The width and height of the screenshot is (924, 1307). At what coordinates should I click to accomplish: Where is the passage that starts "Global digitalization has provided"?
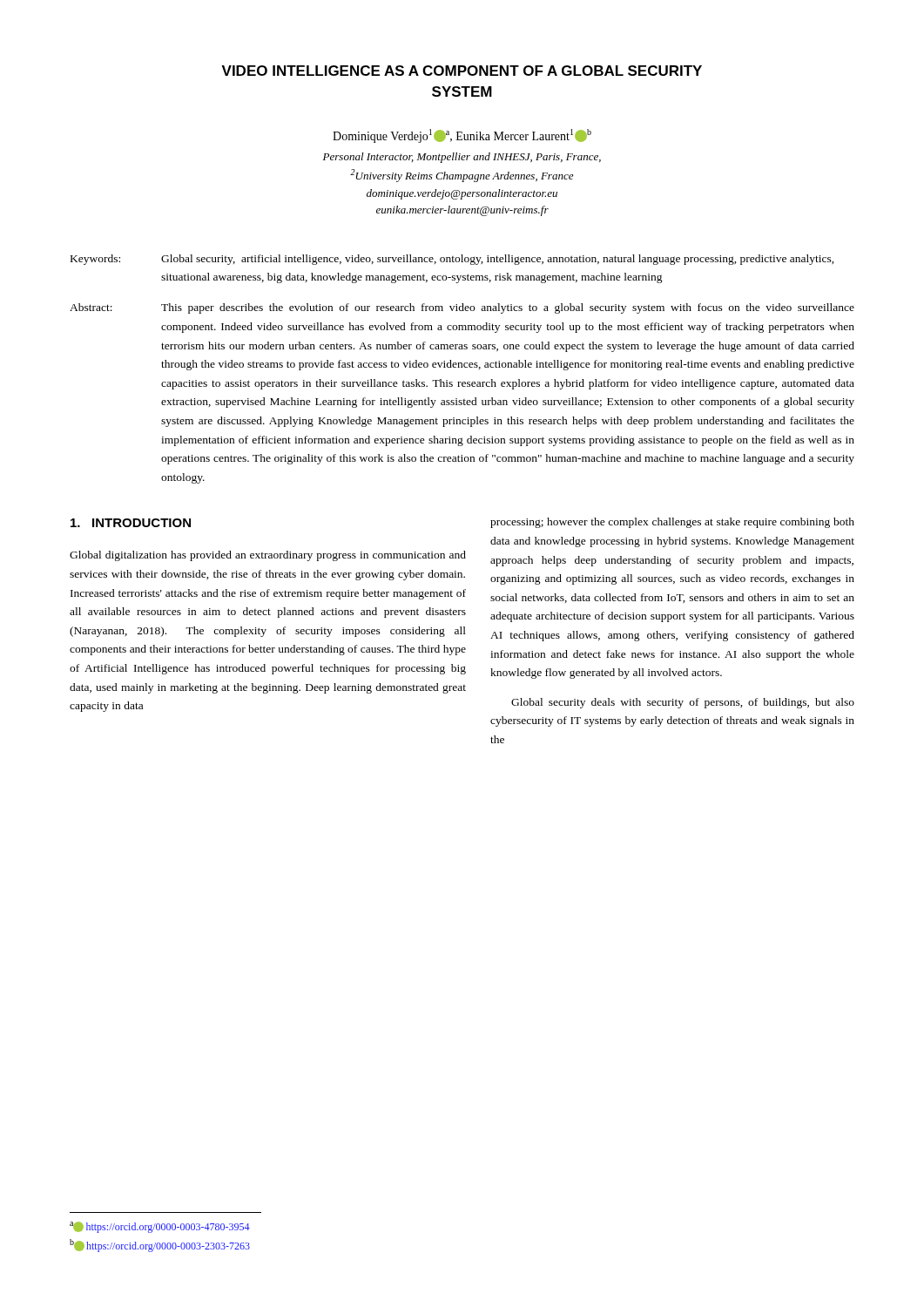coord(268,630)
